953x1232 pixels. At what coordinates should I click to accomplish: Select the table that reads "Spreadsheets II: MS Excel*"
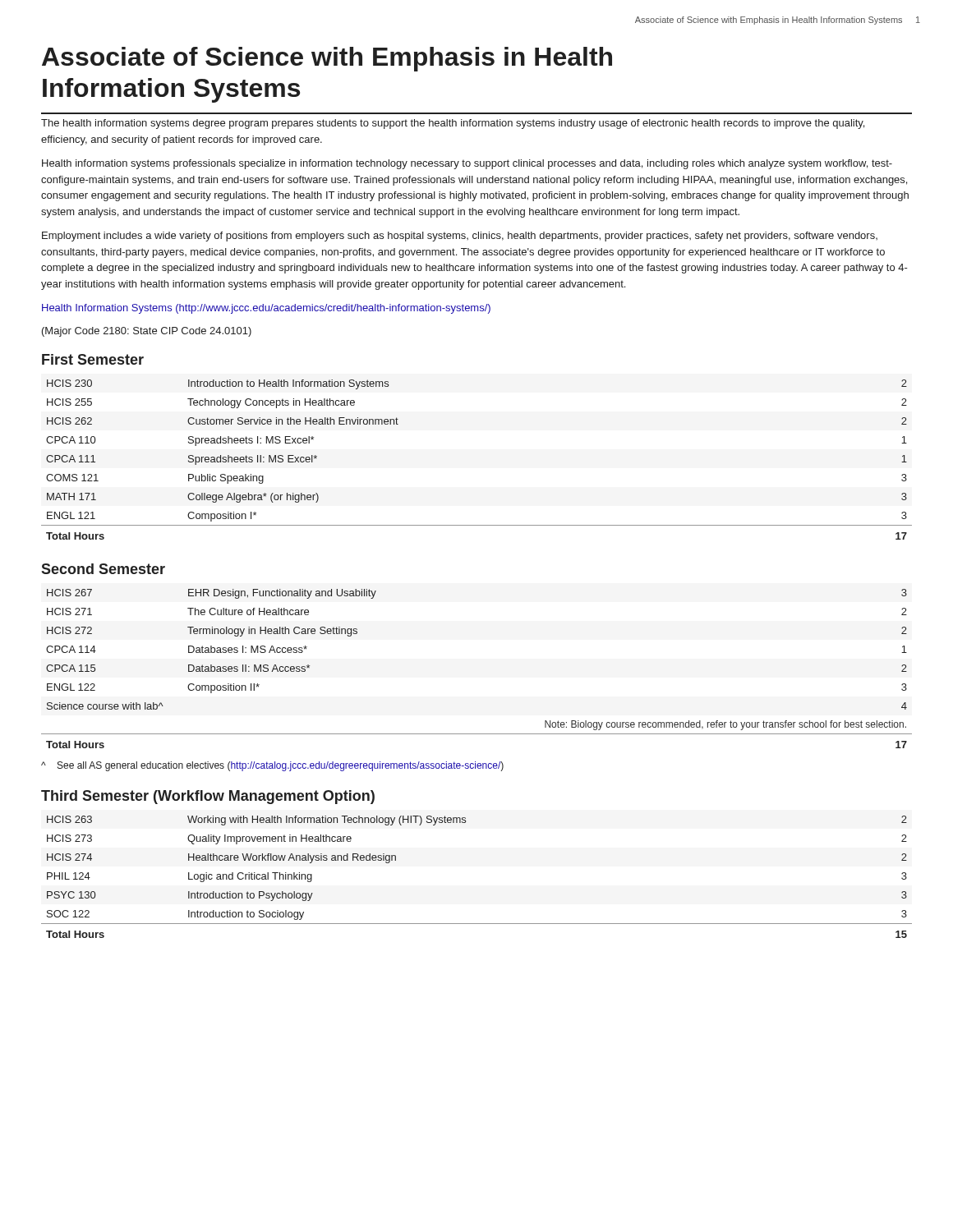[x=476, y=460]
